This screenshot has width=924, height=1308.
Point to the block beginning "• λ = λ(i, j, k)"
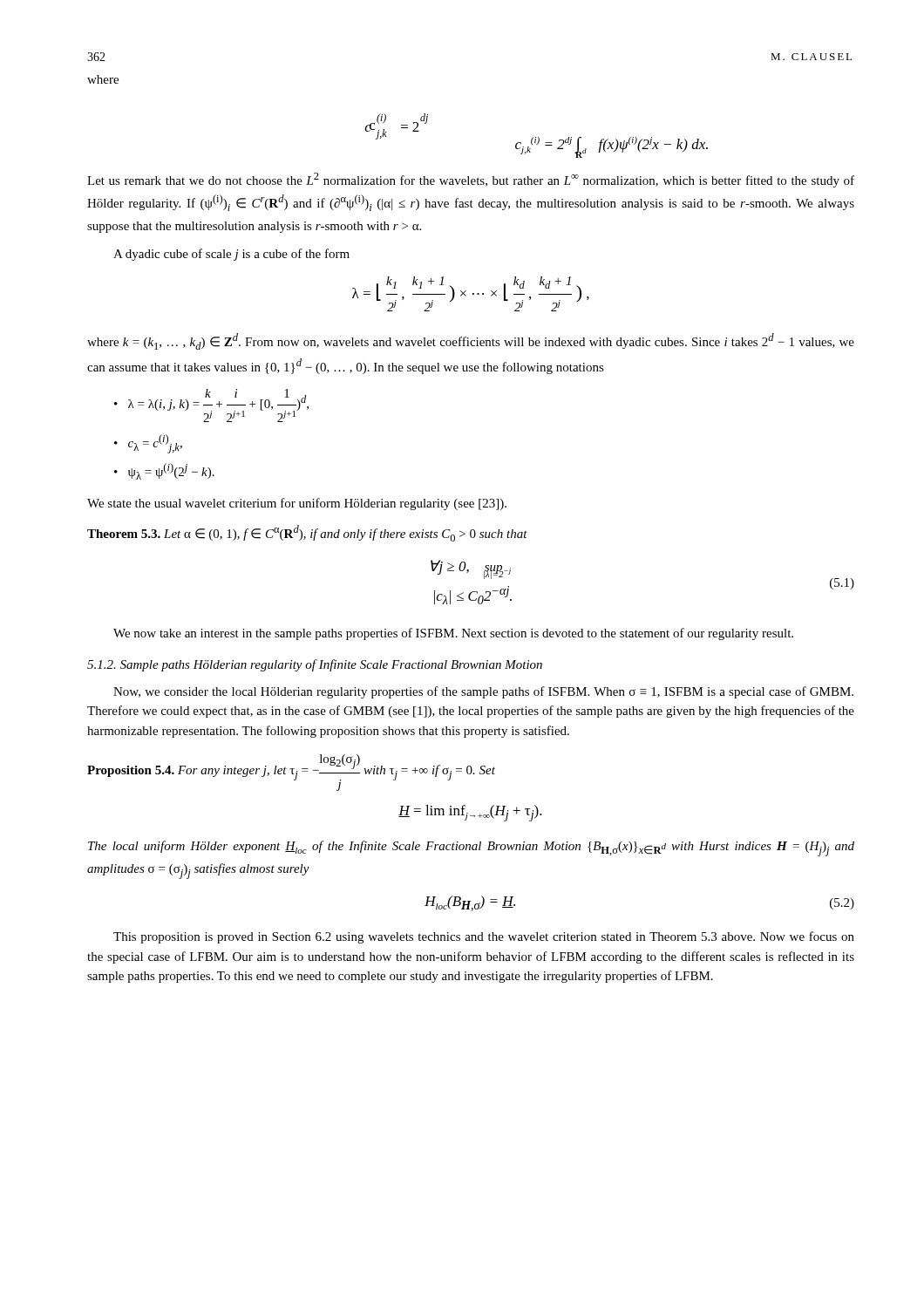pyautogui.click(x=211, y=406)
